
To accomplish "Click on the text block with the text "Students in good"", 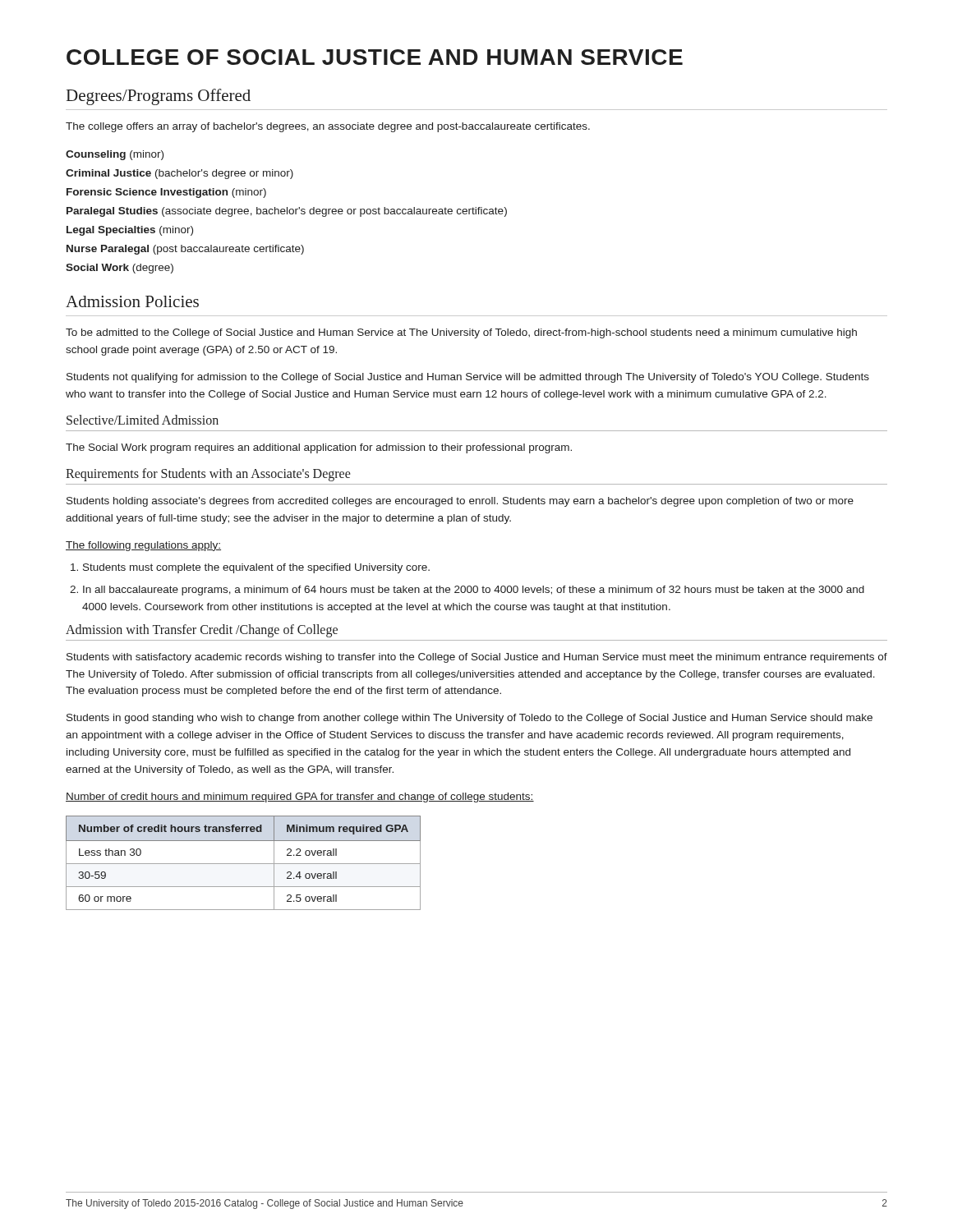I will [x=469, y=744].
